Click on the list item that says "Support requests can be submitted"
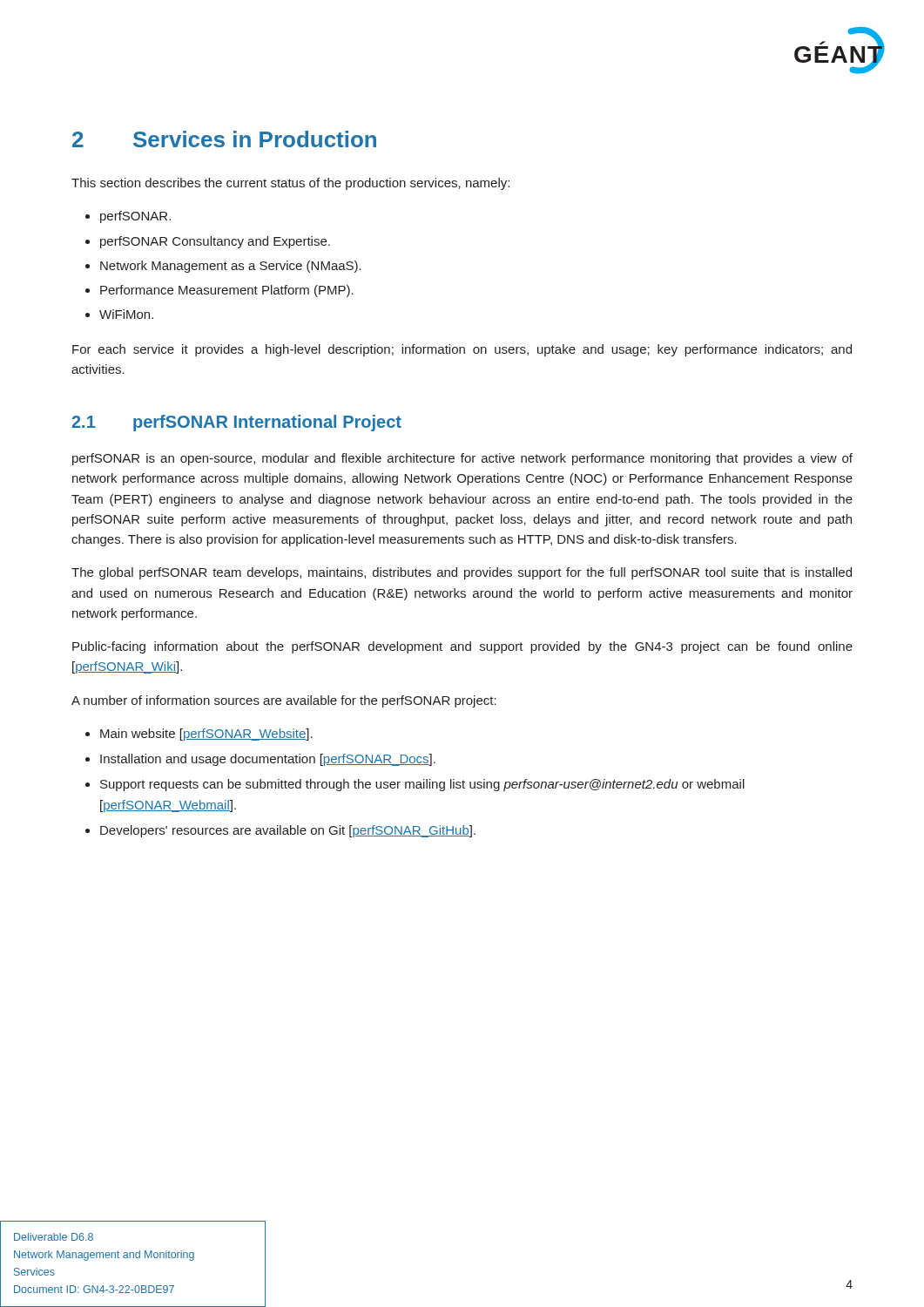 point(422,794)
